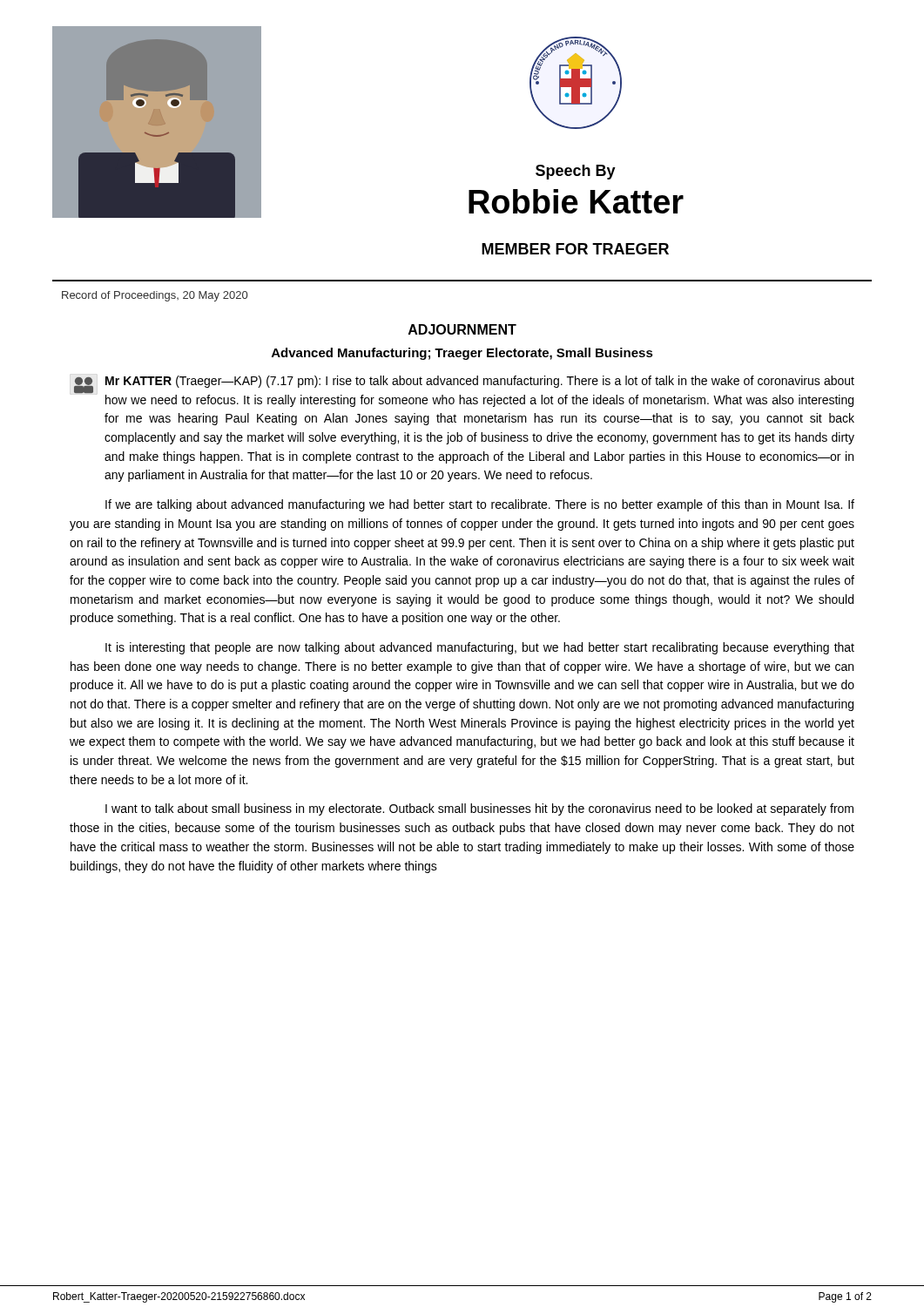Select the block starting "Speech By Robbie Katter"

click(575, 192)
